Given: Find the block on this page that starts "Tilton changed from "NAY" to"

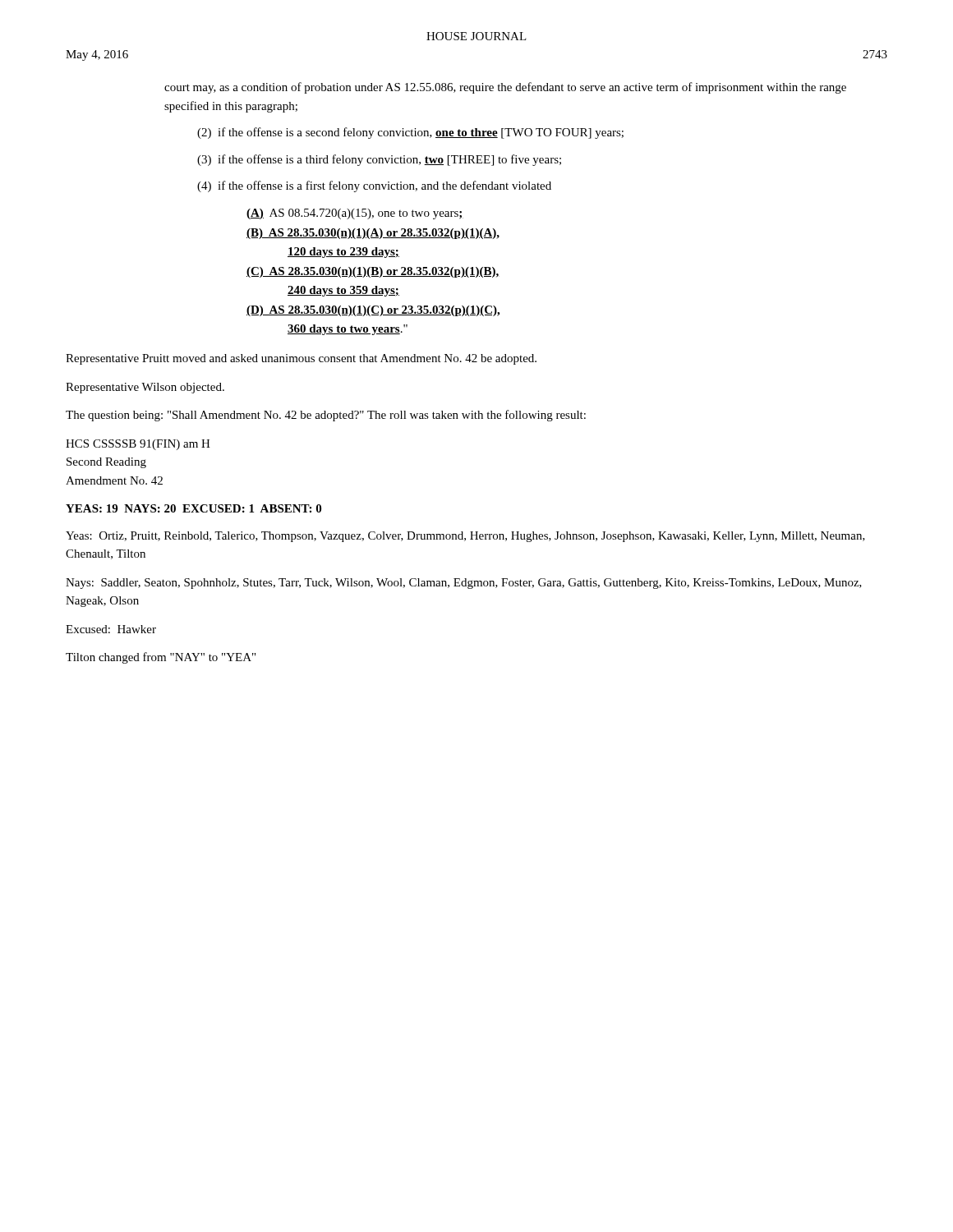Looking at the screenshot, I should [x=161, y=657].
